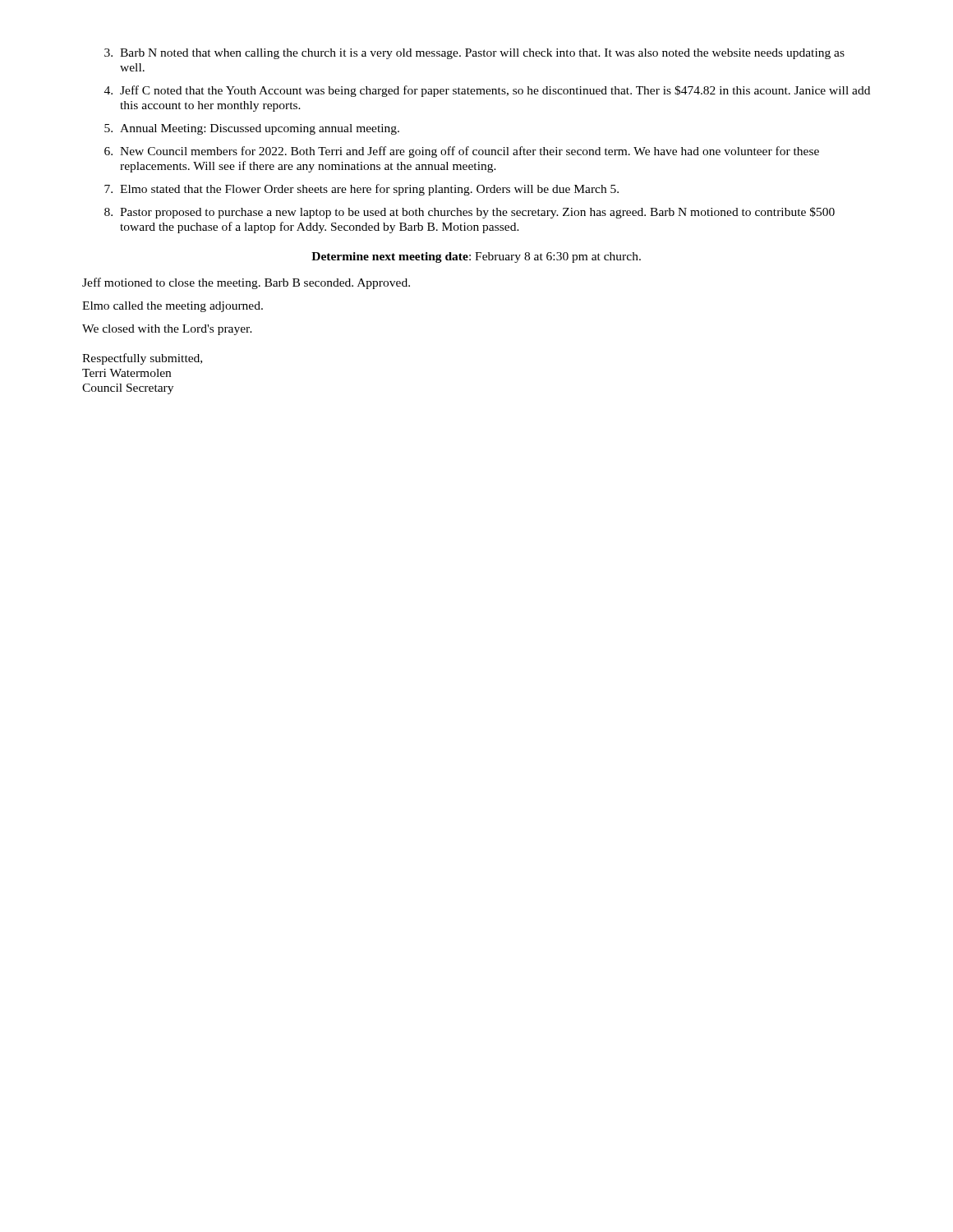
Task: Click where it says "Respectfully submitted, Terri Watermolen Council Secretary"
Action: tap(143, 372)
